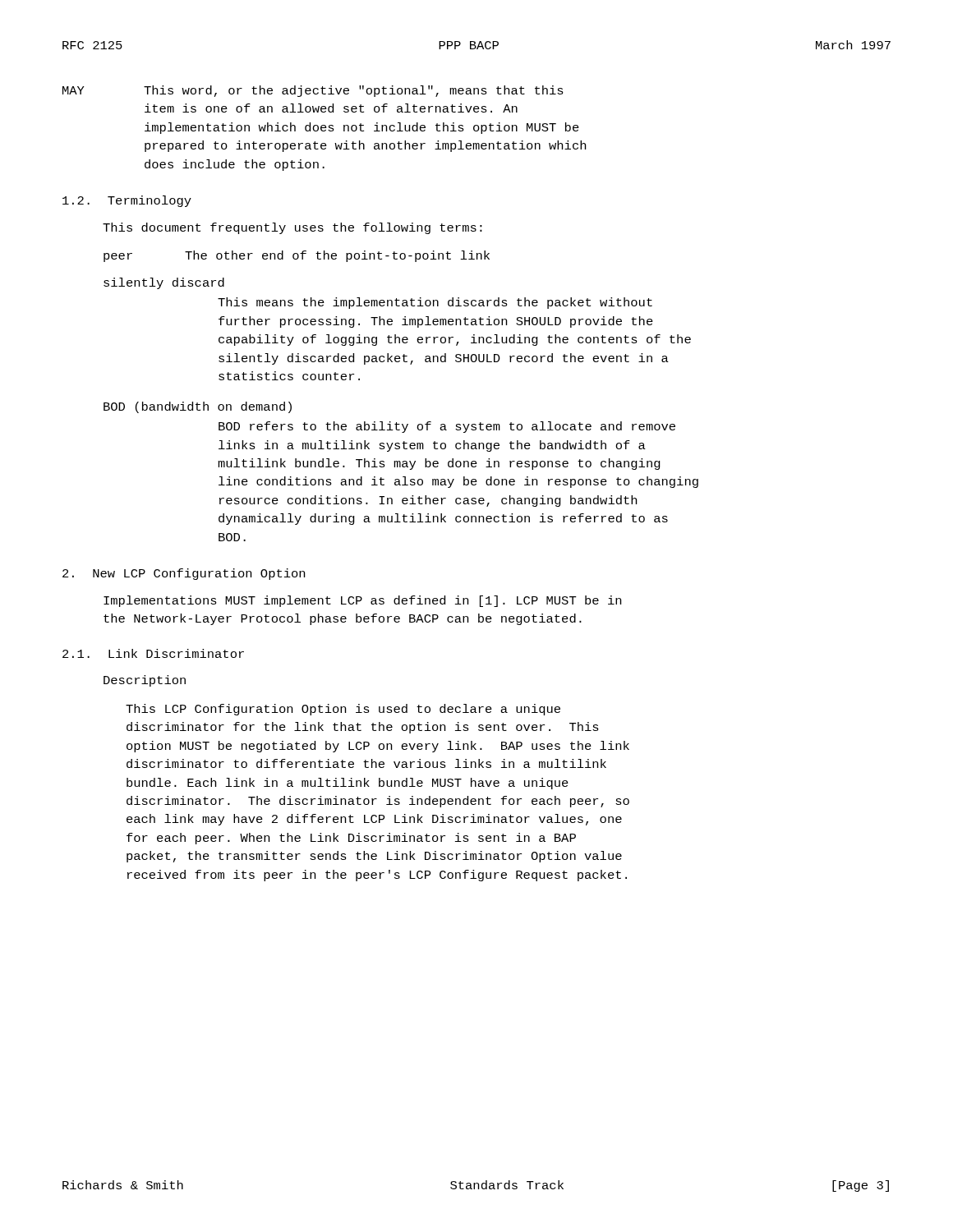Screen dimensions: 1232x953
Task: Locate the list item with the text "MAY This word,"
Action: [x=476, y=128]
